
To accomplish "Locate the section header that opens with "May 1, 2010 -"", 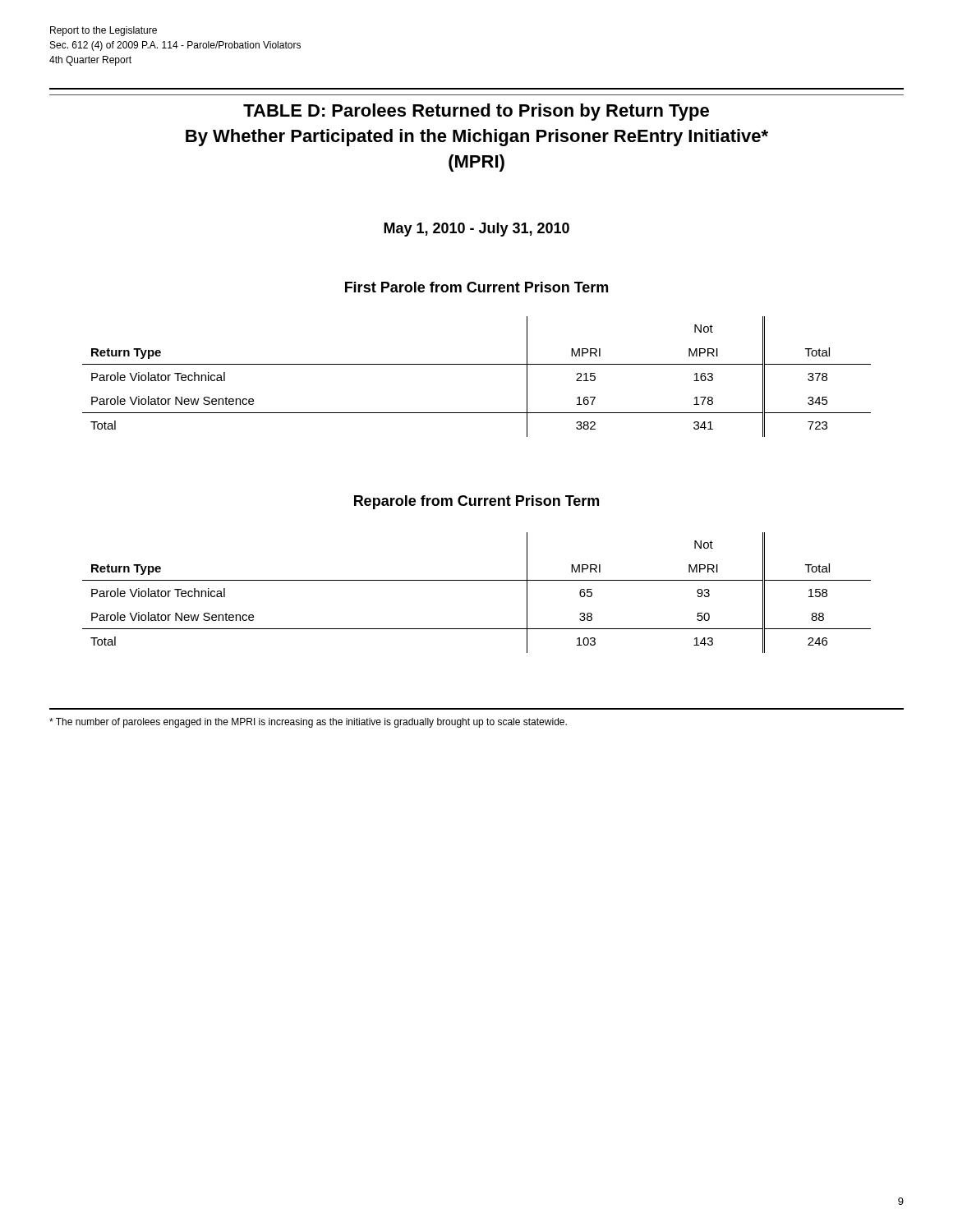I will tap(476, 228).
